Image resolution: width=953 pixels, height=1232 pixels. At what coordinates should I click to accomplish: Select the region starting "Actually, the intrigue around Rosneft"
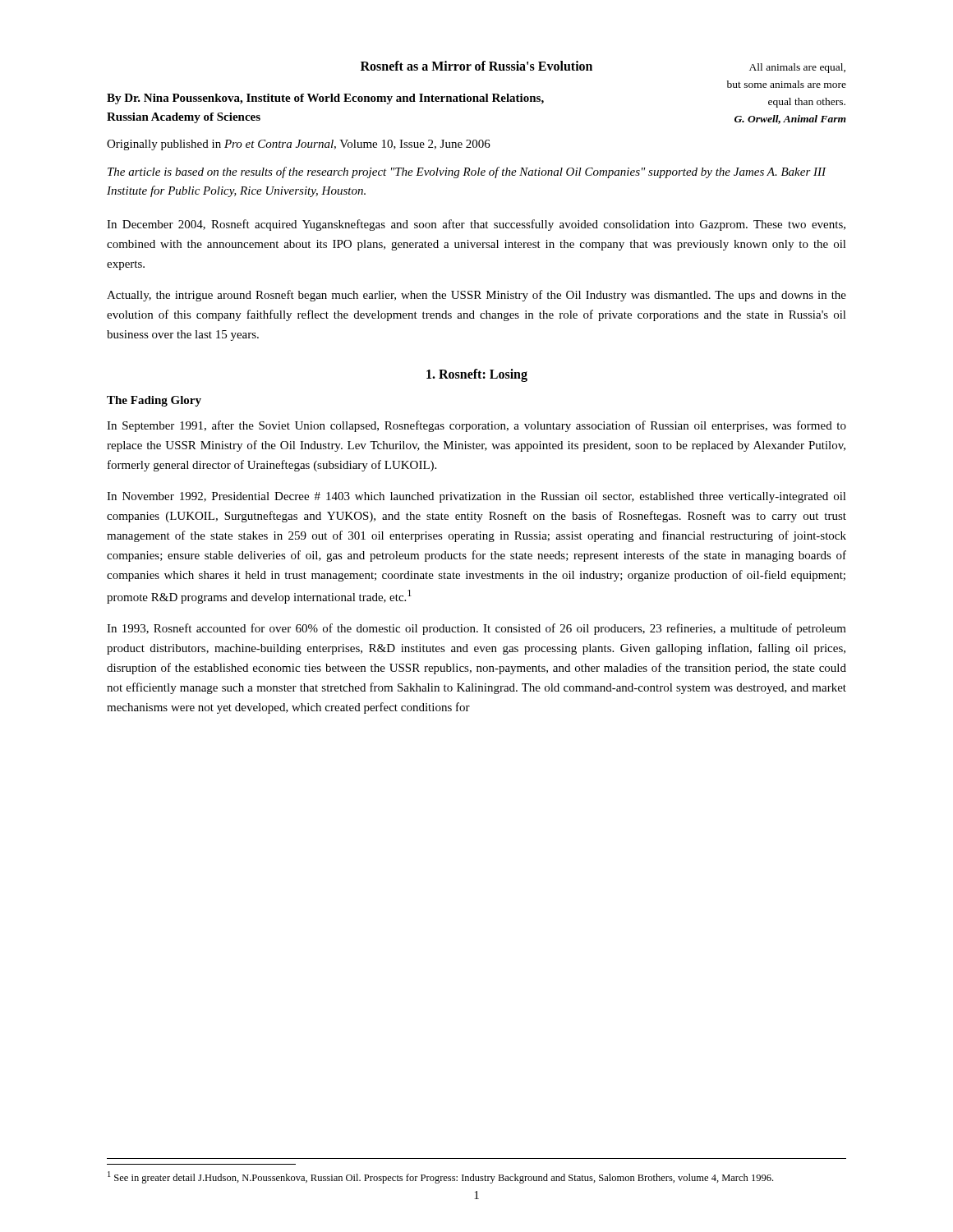(x=476, y=314)
